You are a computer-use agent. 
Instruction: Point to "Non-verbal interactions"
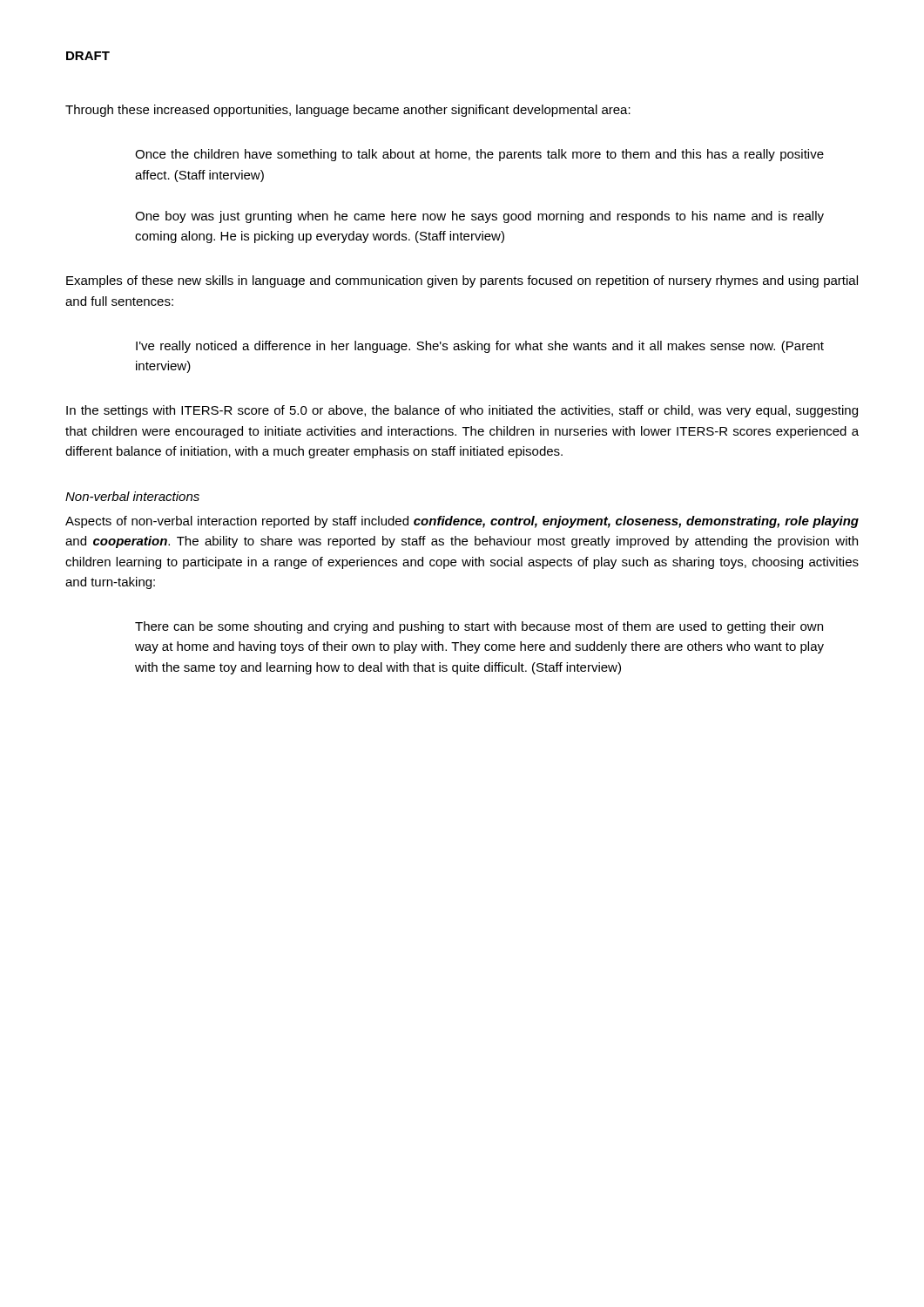tap(133, 496)
